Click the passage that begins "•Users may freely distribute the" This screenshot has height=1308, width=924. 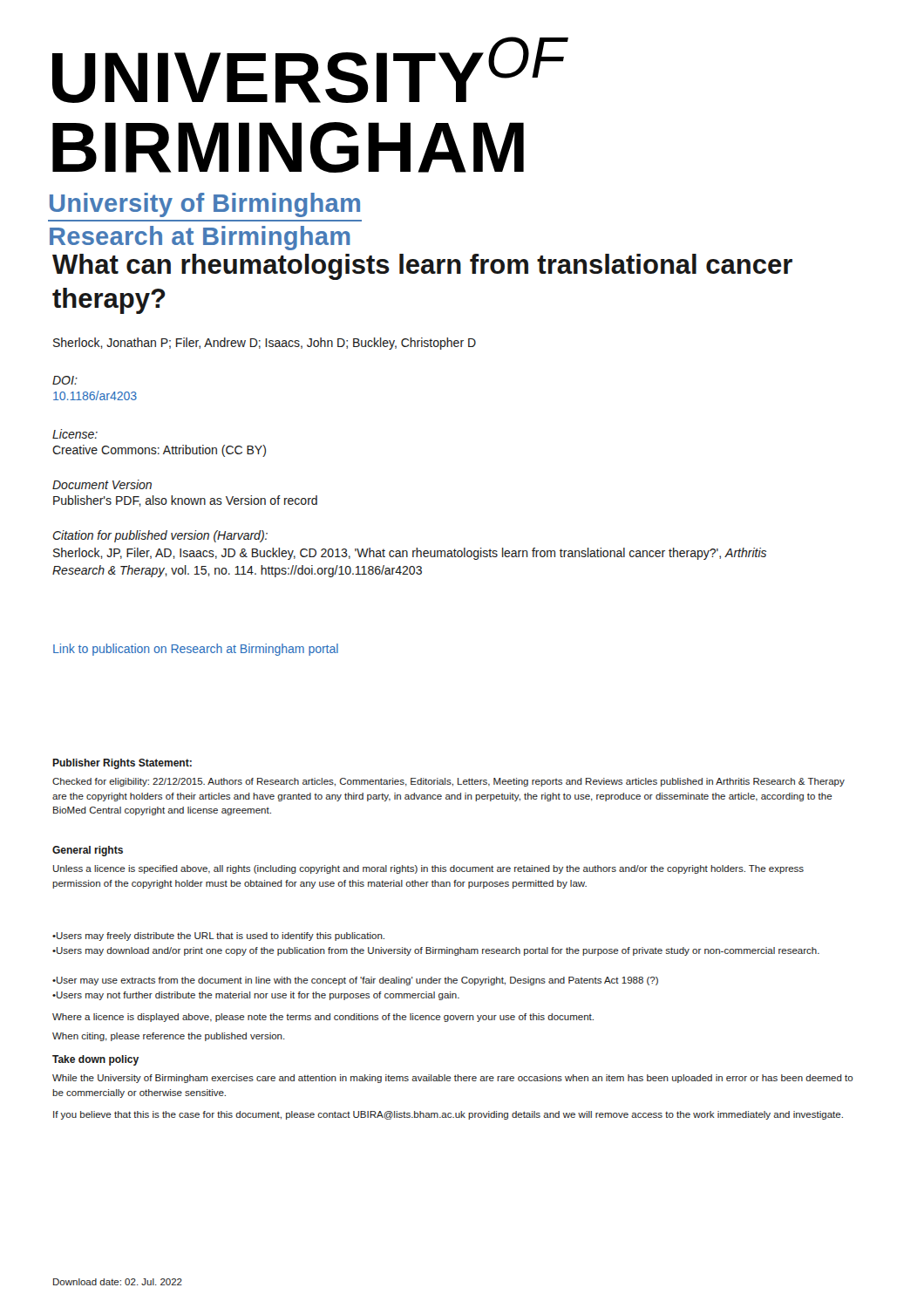tap(218, 937)
